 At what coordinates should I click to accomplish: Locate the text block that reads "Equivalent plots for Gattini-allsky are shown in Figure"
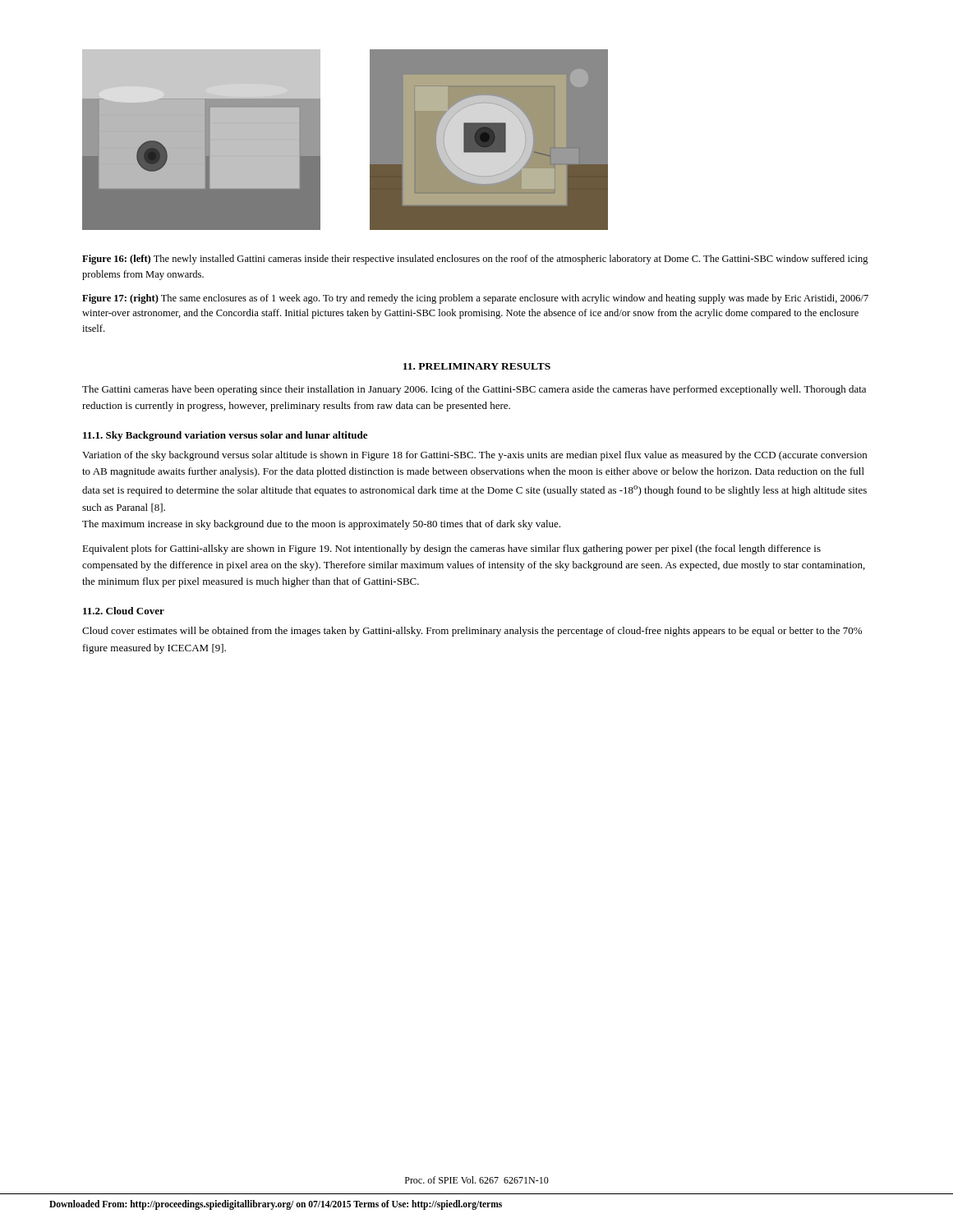point(474,565)
